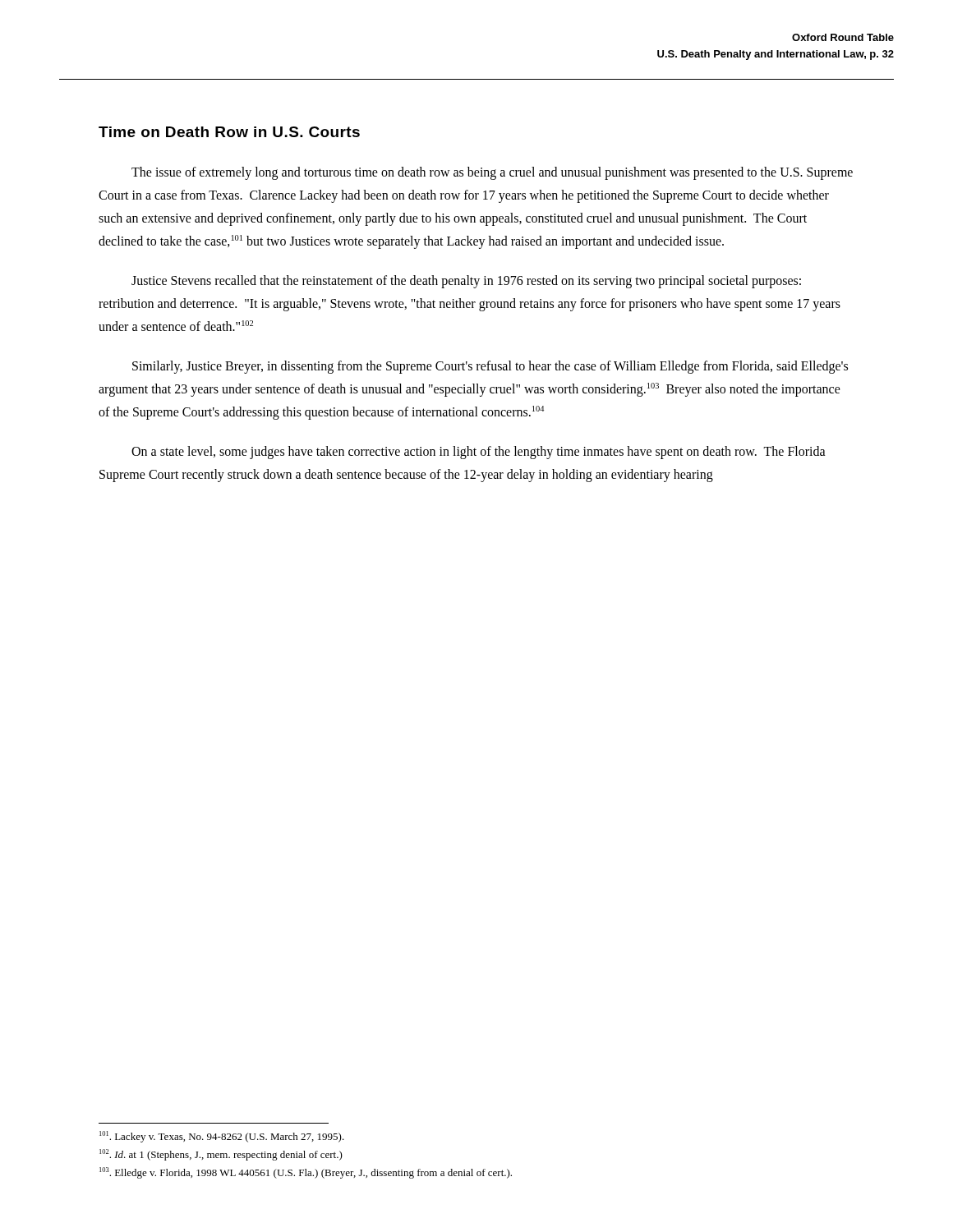The image size is (953, 1232).
Task: Point to the block starting "Id. at 1 (Stephens, J., mem. respecting denial"
Action: coord(220,1154)
